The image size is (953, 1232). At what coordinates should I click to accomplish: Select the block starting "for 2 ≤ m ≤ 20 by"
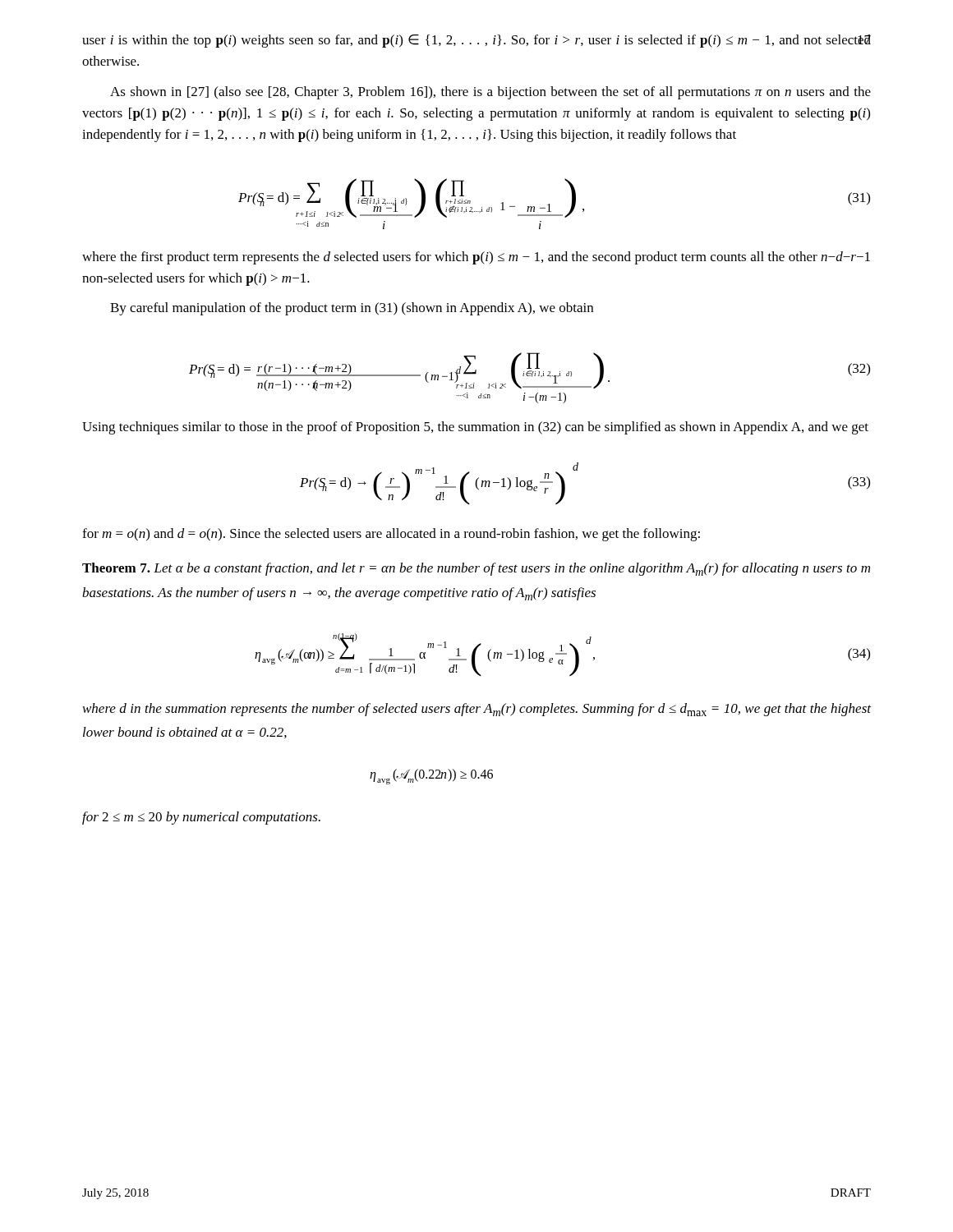pos(202,817)
